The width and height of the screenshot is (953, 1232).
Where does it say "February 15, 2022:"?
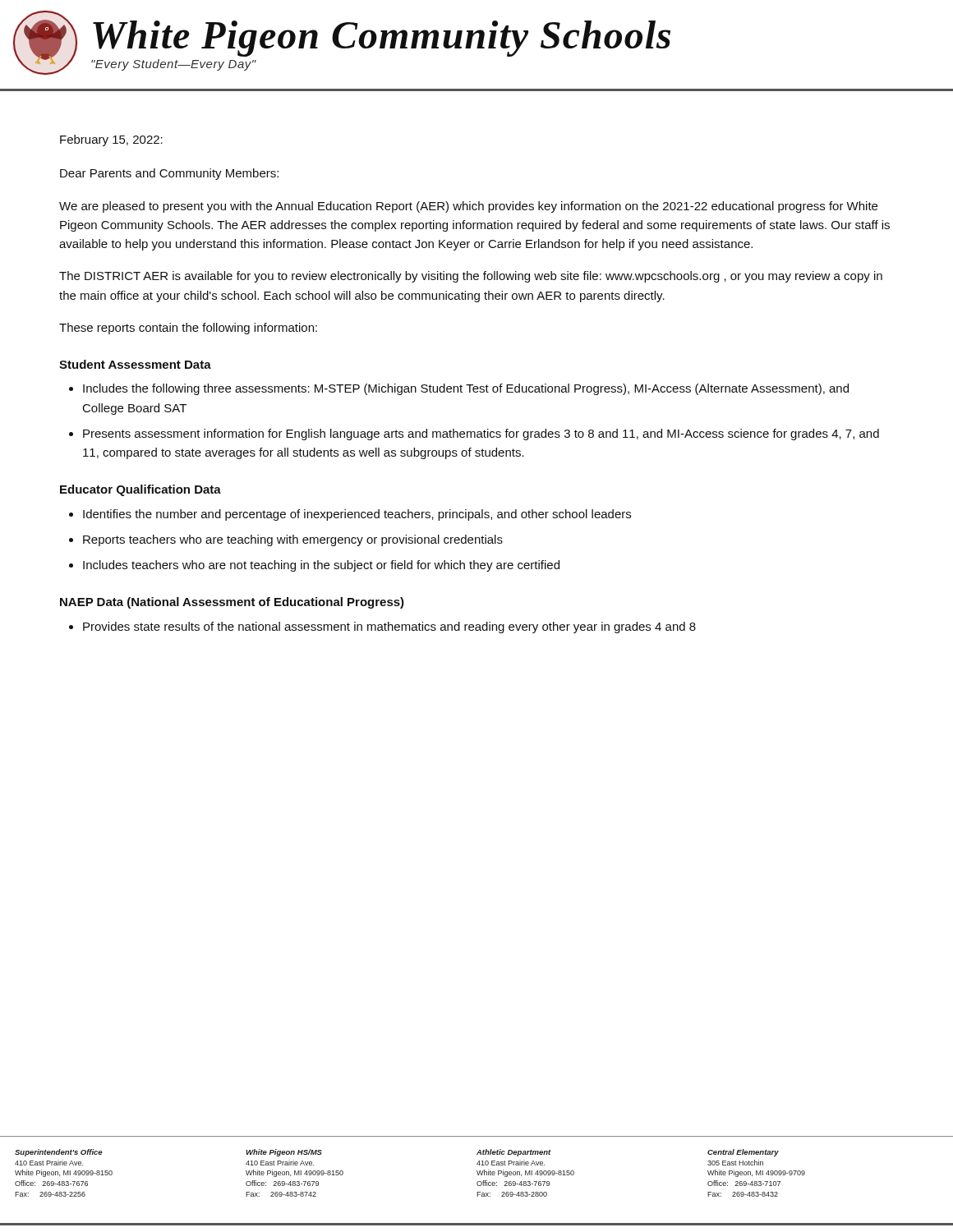[111, 139]
